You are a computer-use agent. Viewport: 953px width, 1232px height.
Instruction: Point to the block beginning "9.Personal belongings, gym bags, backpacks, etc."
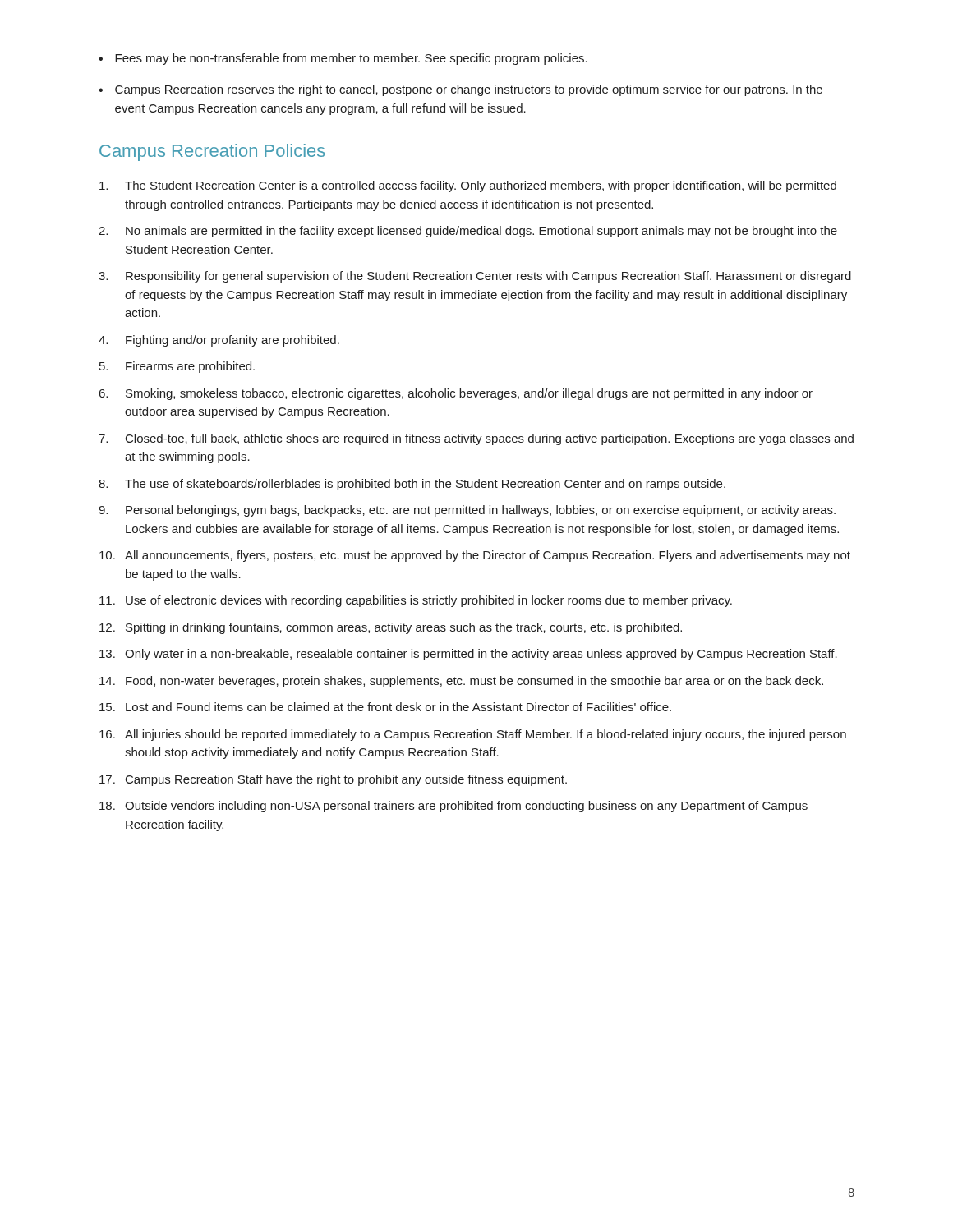476,520
